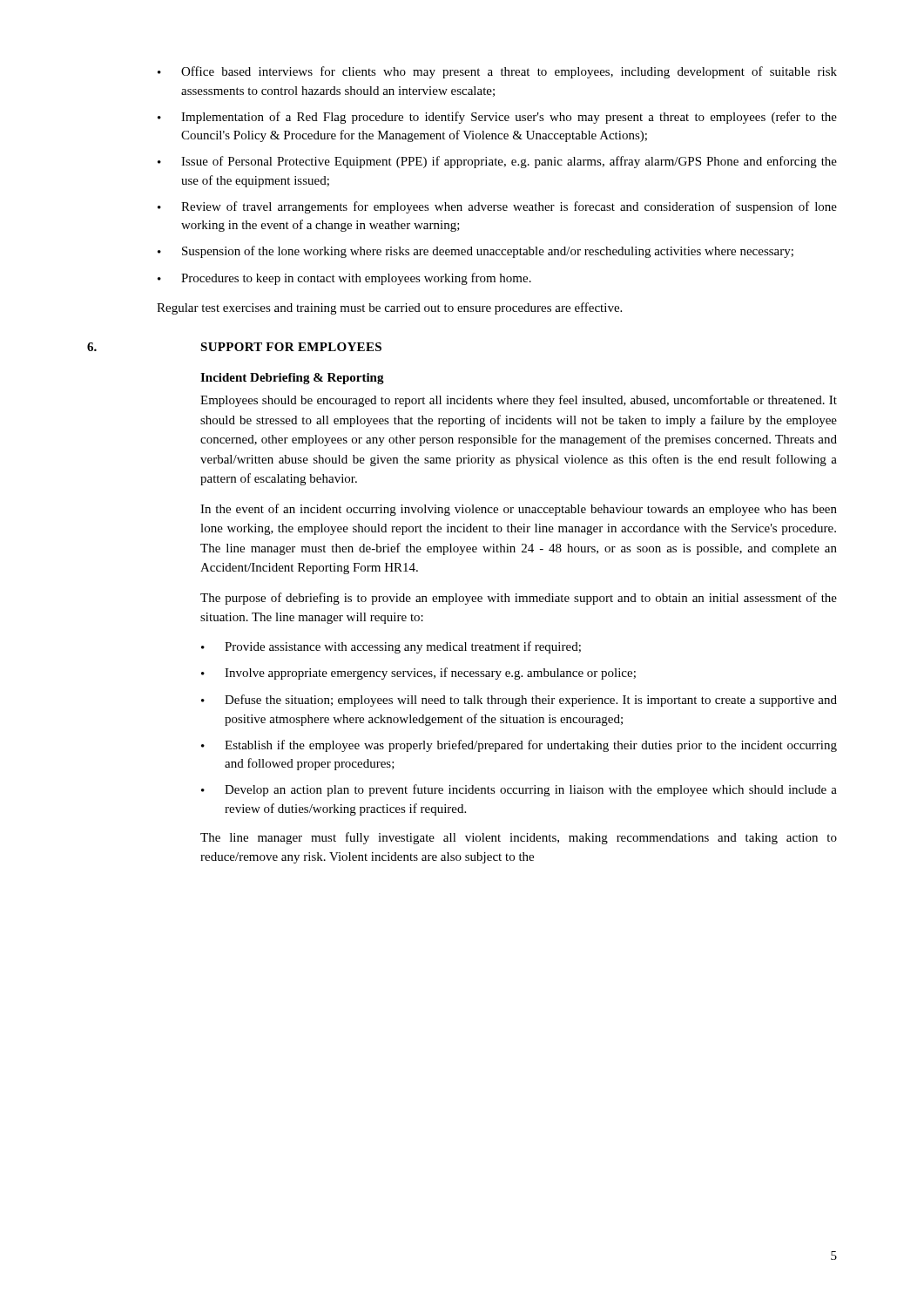Navigate to the block starting "Incident Debriefing &"

[x=292, y=379]
